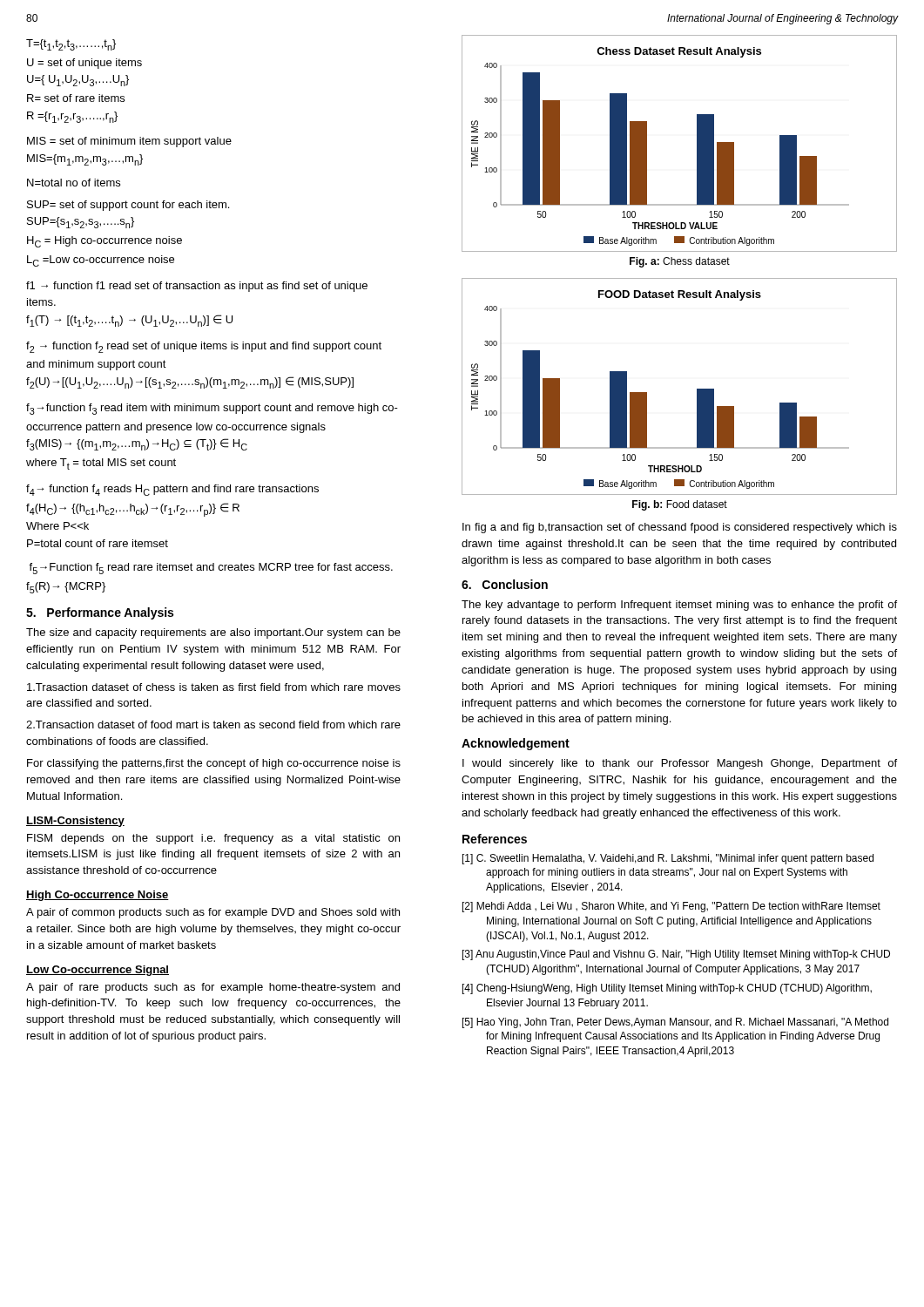Select the text block with the text "Transaction dataset of food"

(x=213, y=733)
